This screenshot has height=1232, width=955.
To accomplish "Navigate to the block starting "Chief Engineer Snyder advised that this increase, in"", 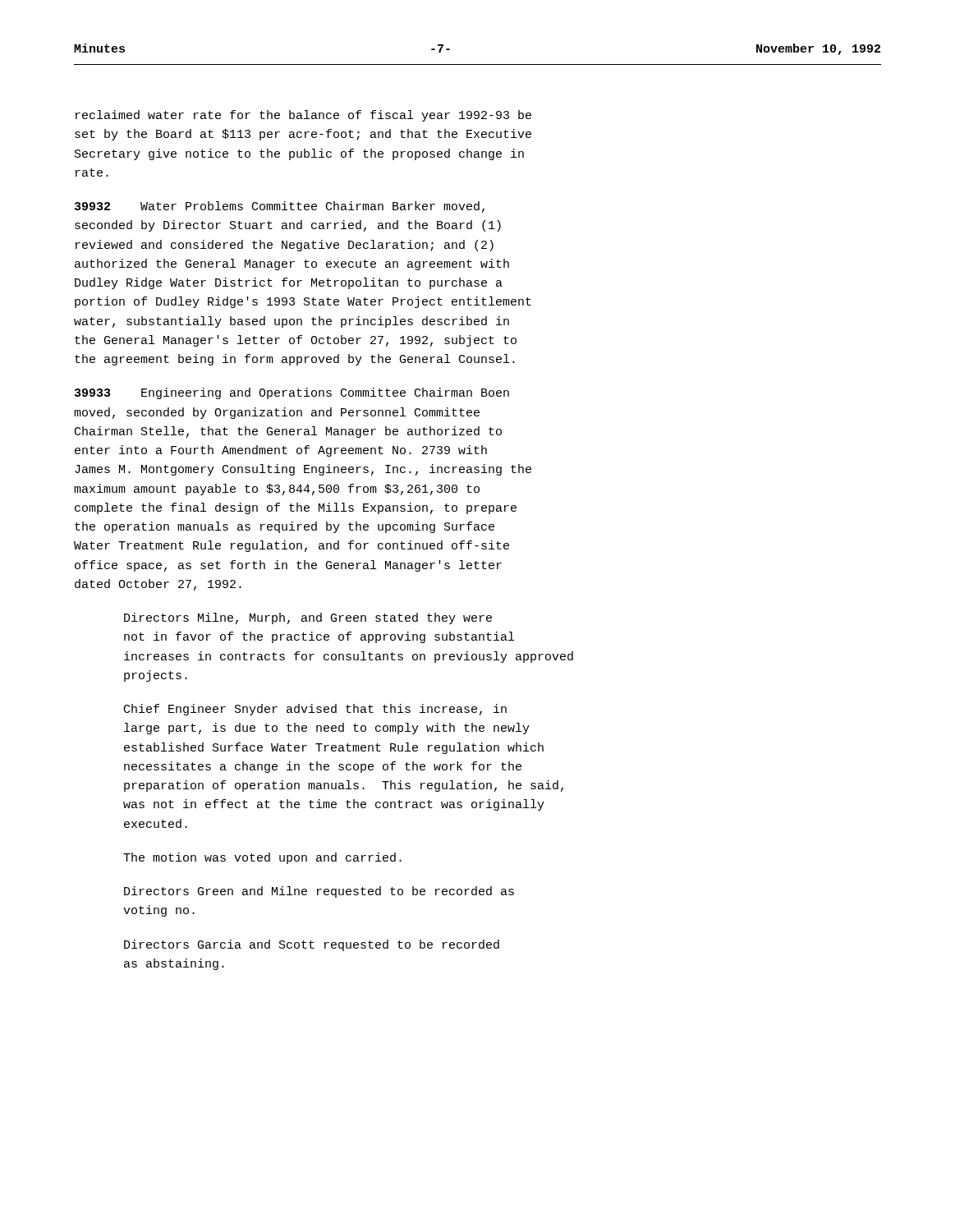I will coord(345,767).
